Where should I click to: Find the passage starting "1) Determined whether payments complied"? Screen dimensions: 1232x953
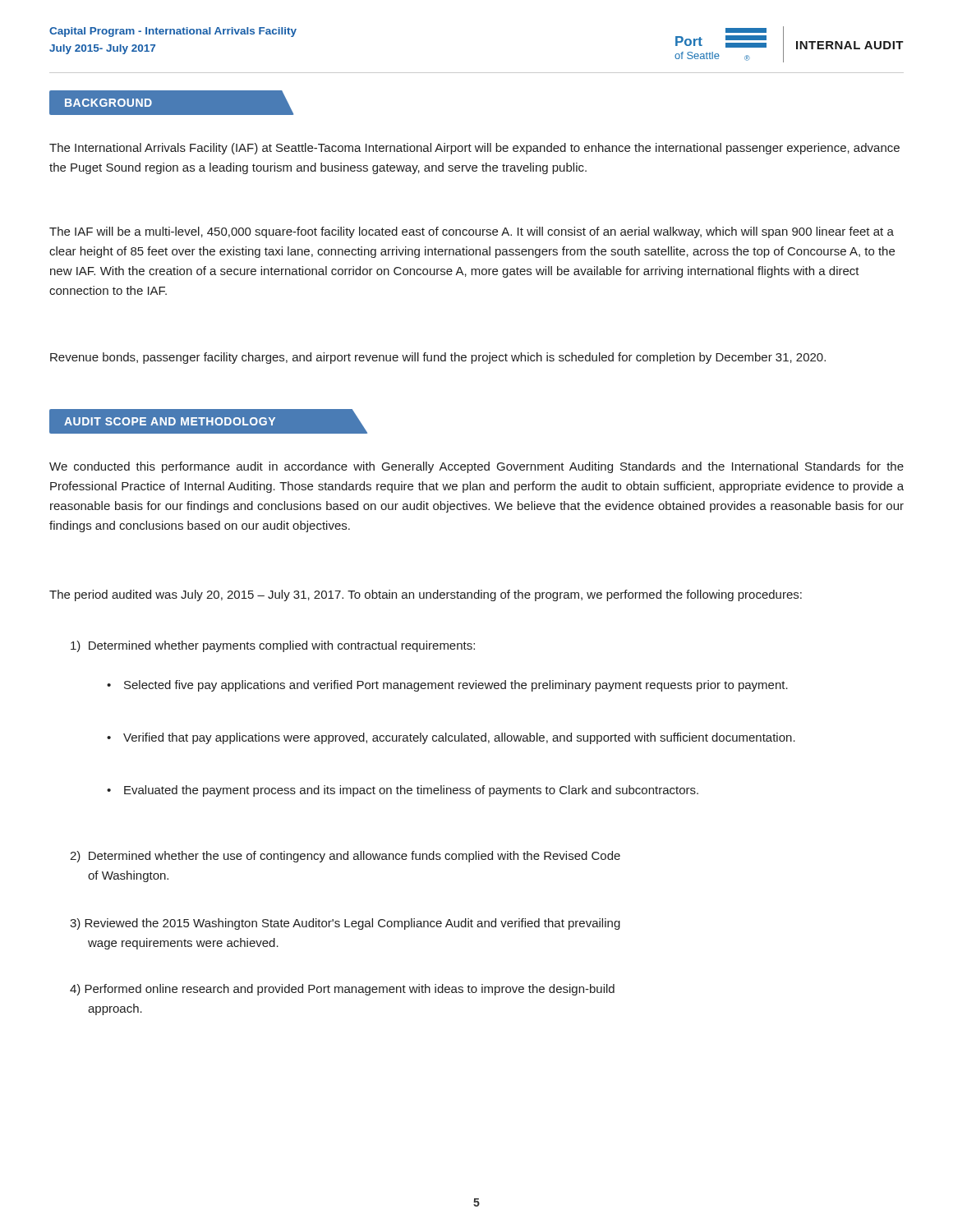coord(273,645)
